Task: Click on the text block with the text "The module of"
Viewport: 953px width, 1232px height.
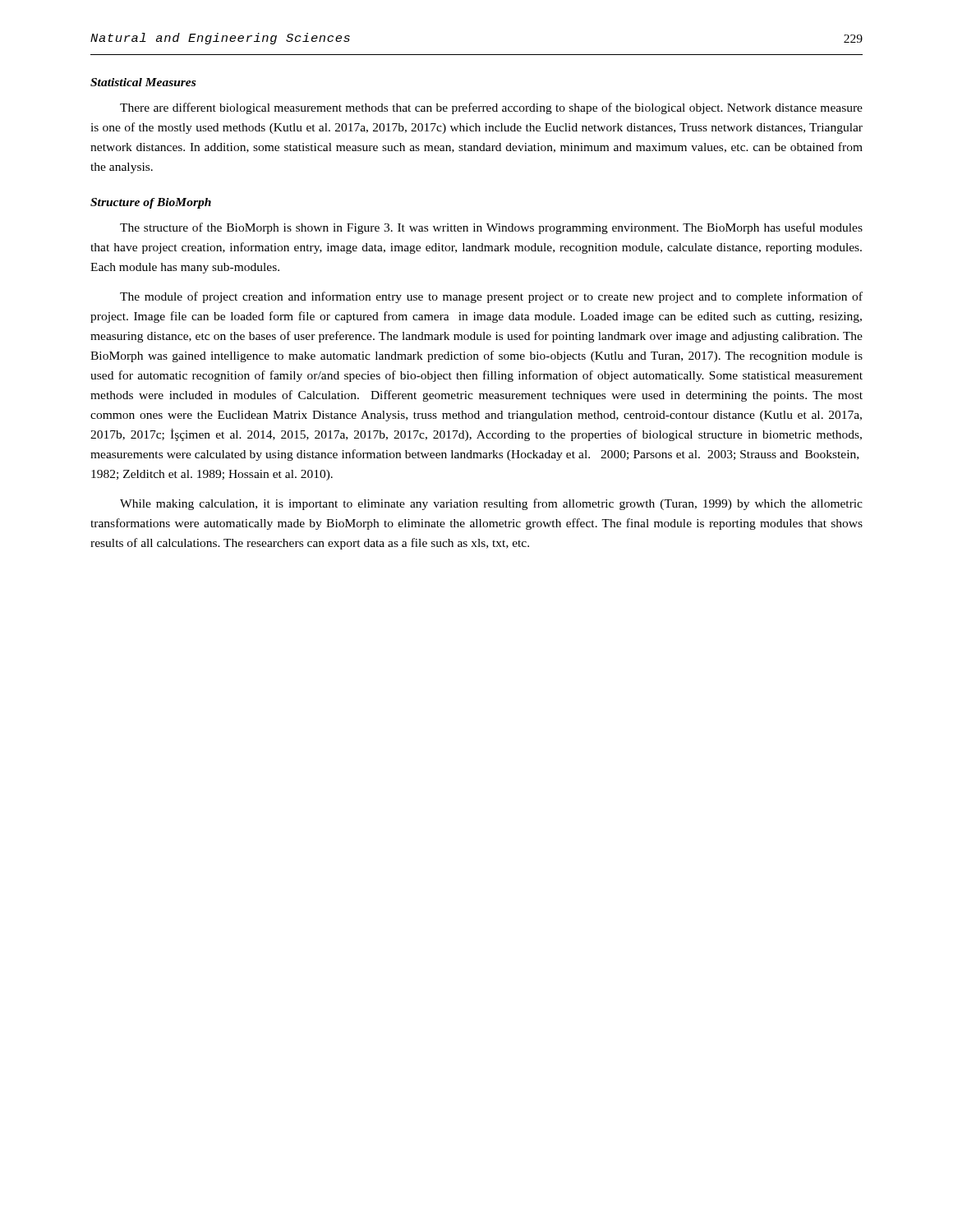Action: [x=476, y=385]
